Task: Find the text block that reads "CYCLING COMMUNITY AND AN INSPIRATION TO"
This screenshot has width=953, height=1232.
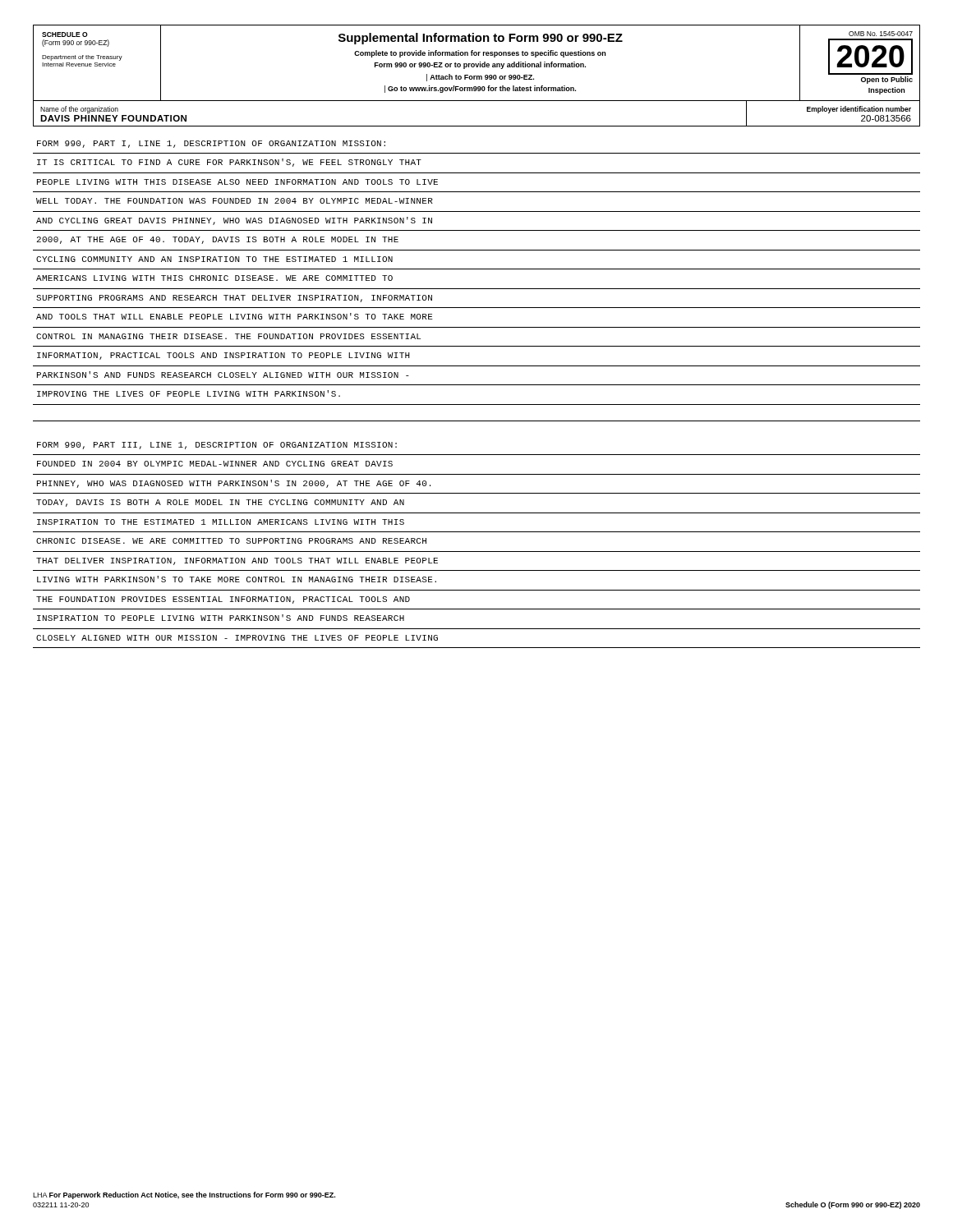Action: pos(215,259)
